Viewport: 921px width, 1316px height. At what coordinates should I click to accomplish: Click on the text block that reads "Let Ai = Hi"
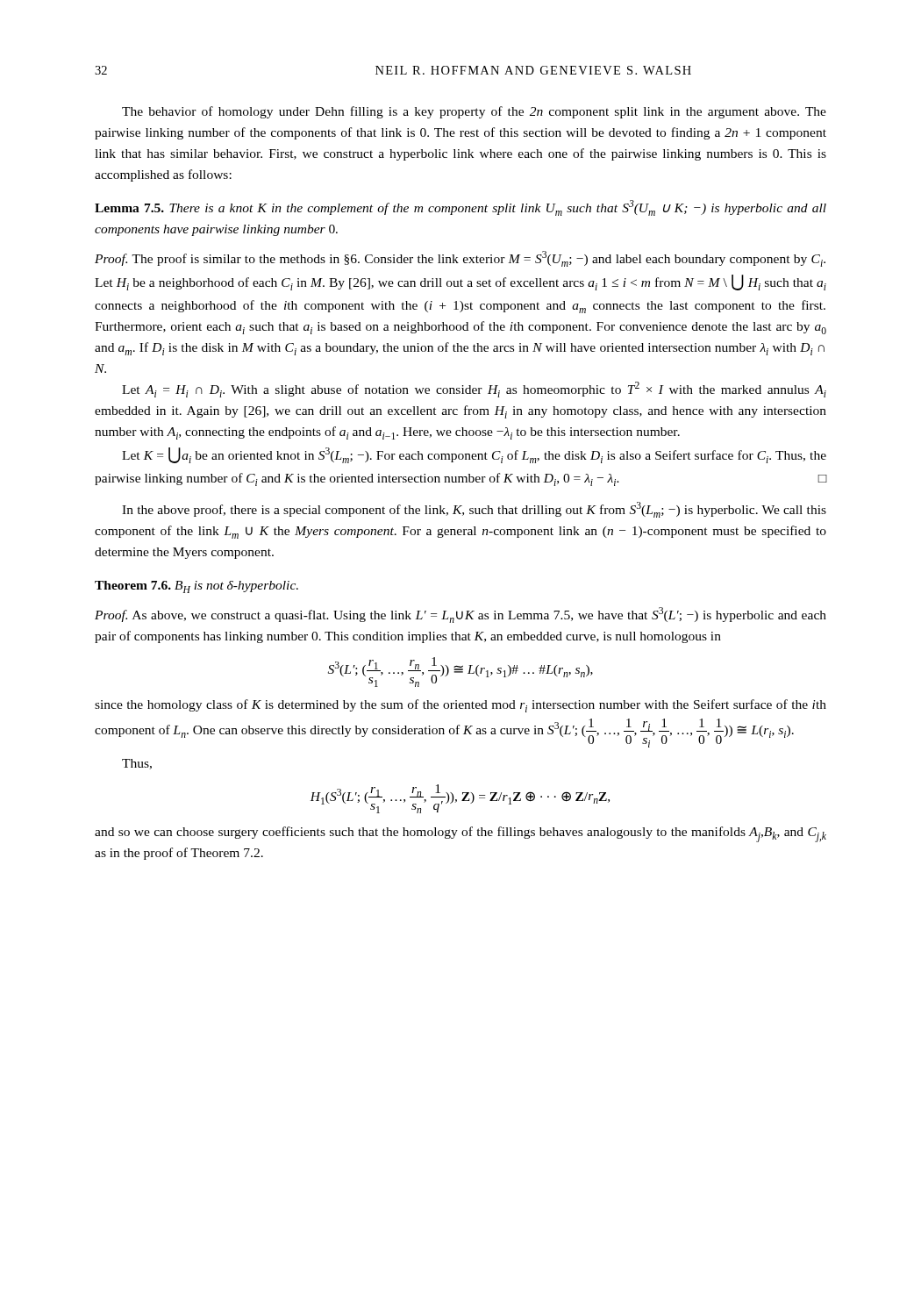460,411
